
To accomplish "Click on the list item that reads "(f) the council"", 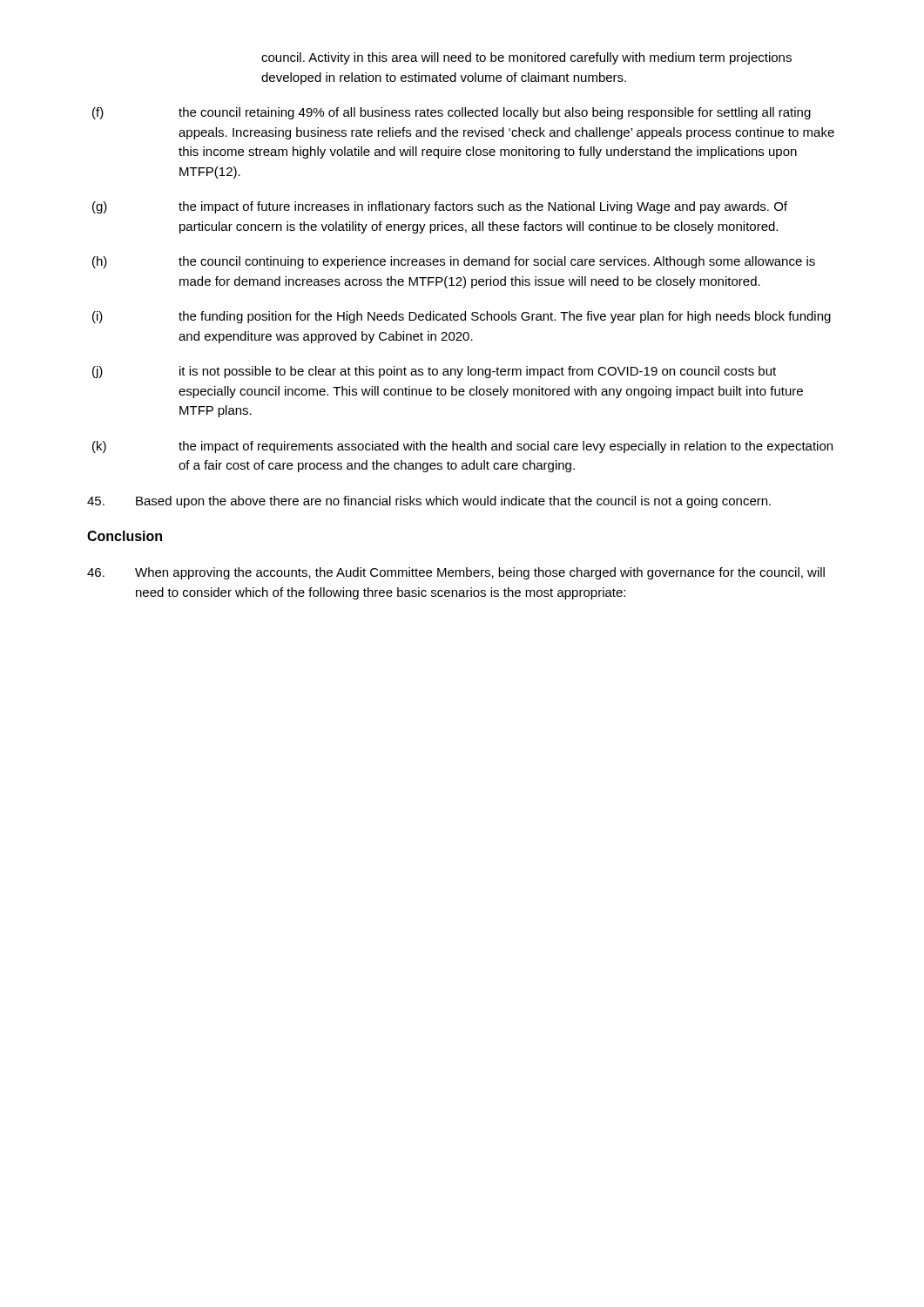I will tap(462, 142).
